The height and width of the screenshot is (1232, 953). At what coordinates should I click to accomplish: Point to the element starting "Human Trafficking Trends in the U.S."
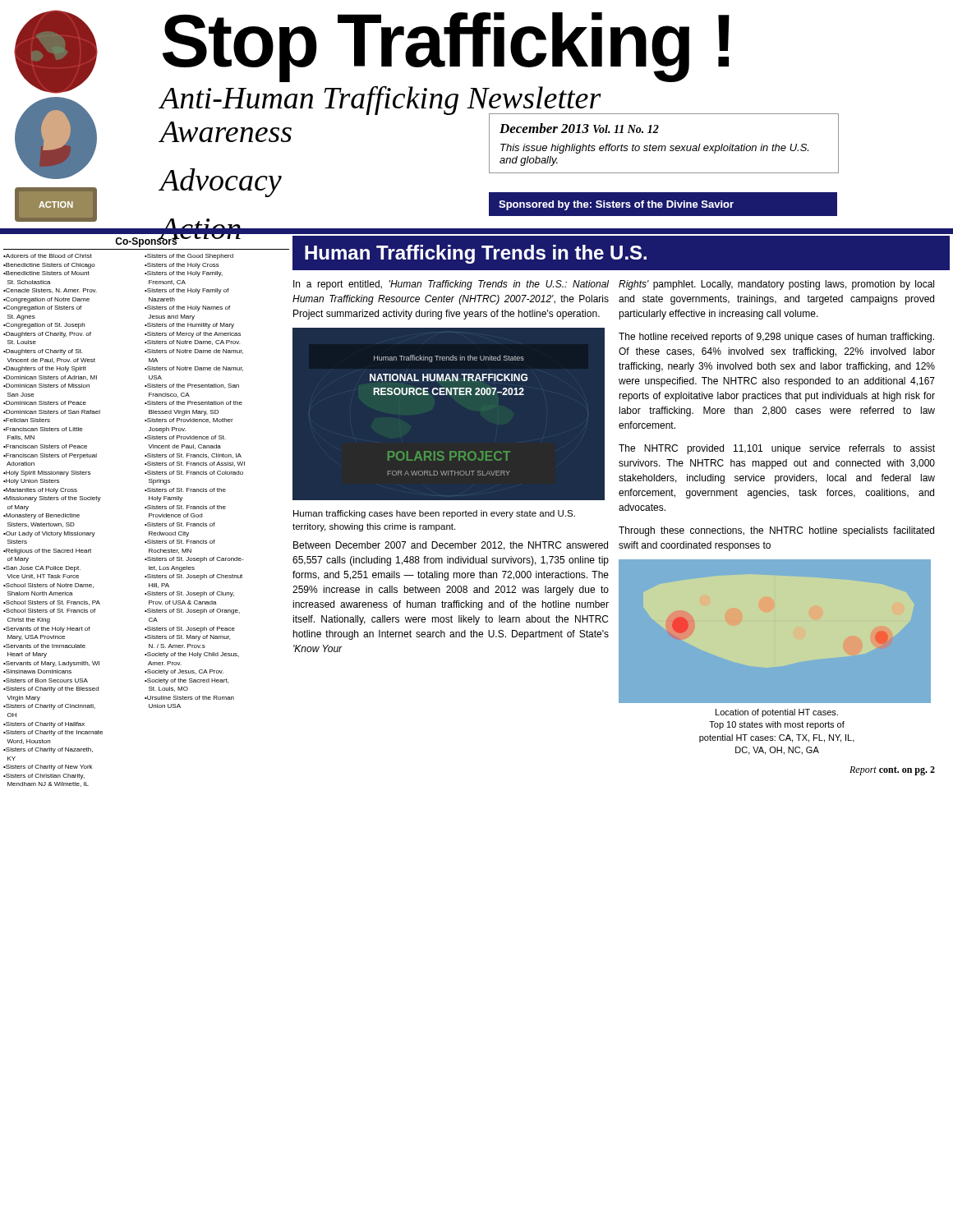[x=476, y=253]
